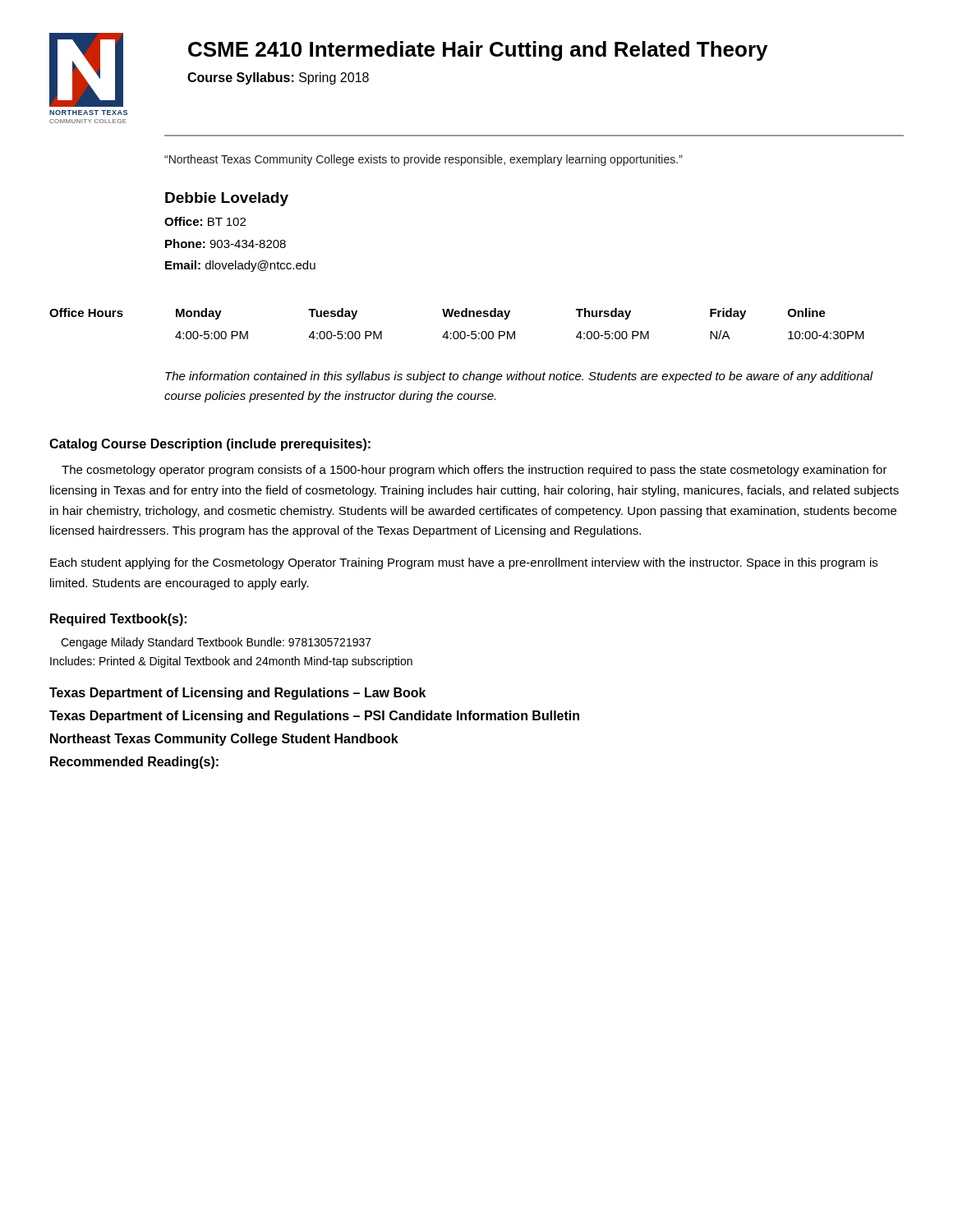Point to the text starting "“Northeast Texas Community College exists to provide"

[x=423, y=159]
